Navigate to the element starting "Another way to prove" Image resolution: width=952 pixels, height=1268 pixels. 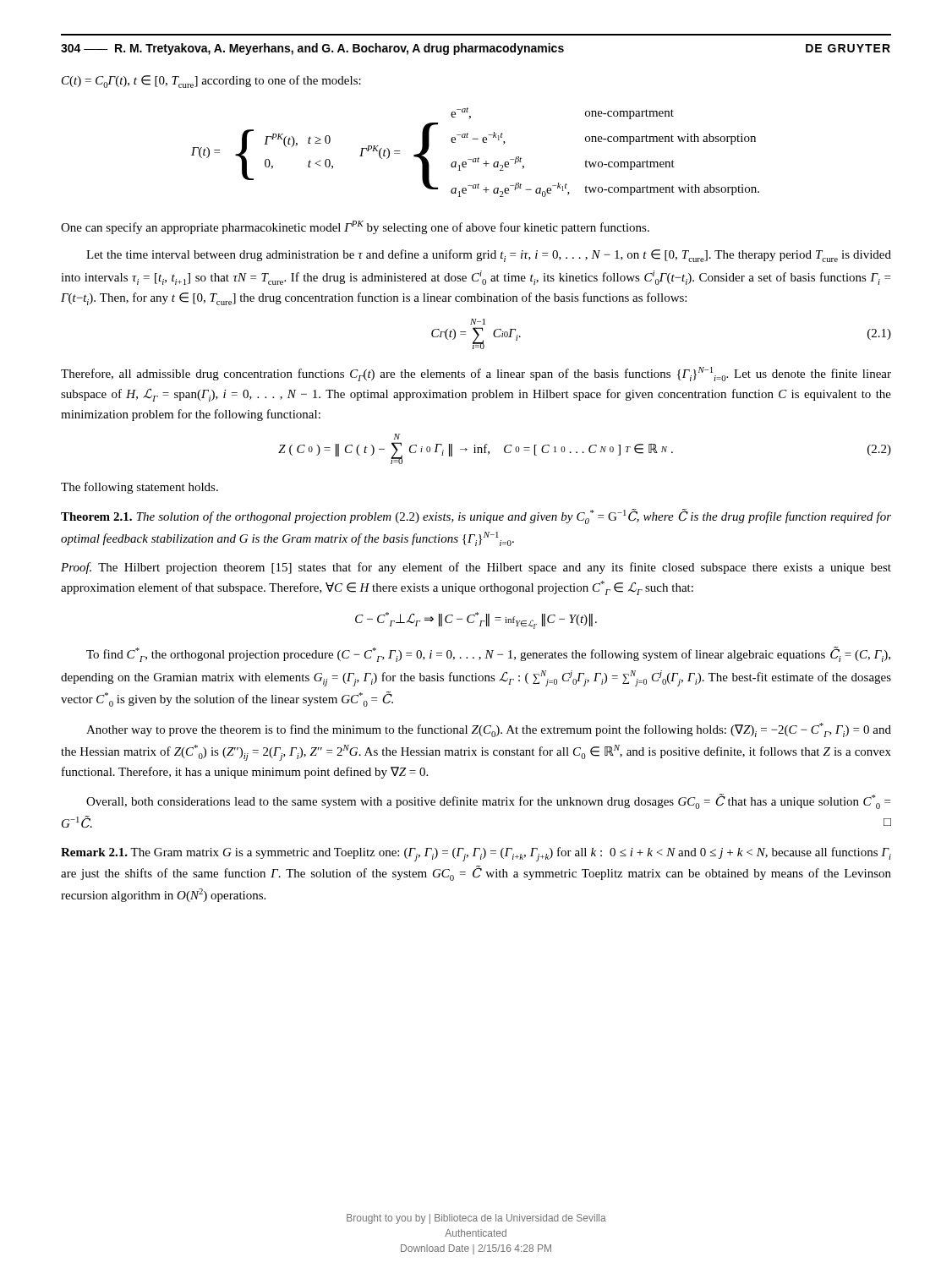[476, 749]
